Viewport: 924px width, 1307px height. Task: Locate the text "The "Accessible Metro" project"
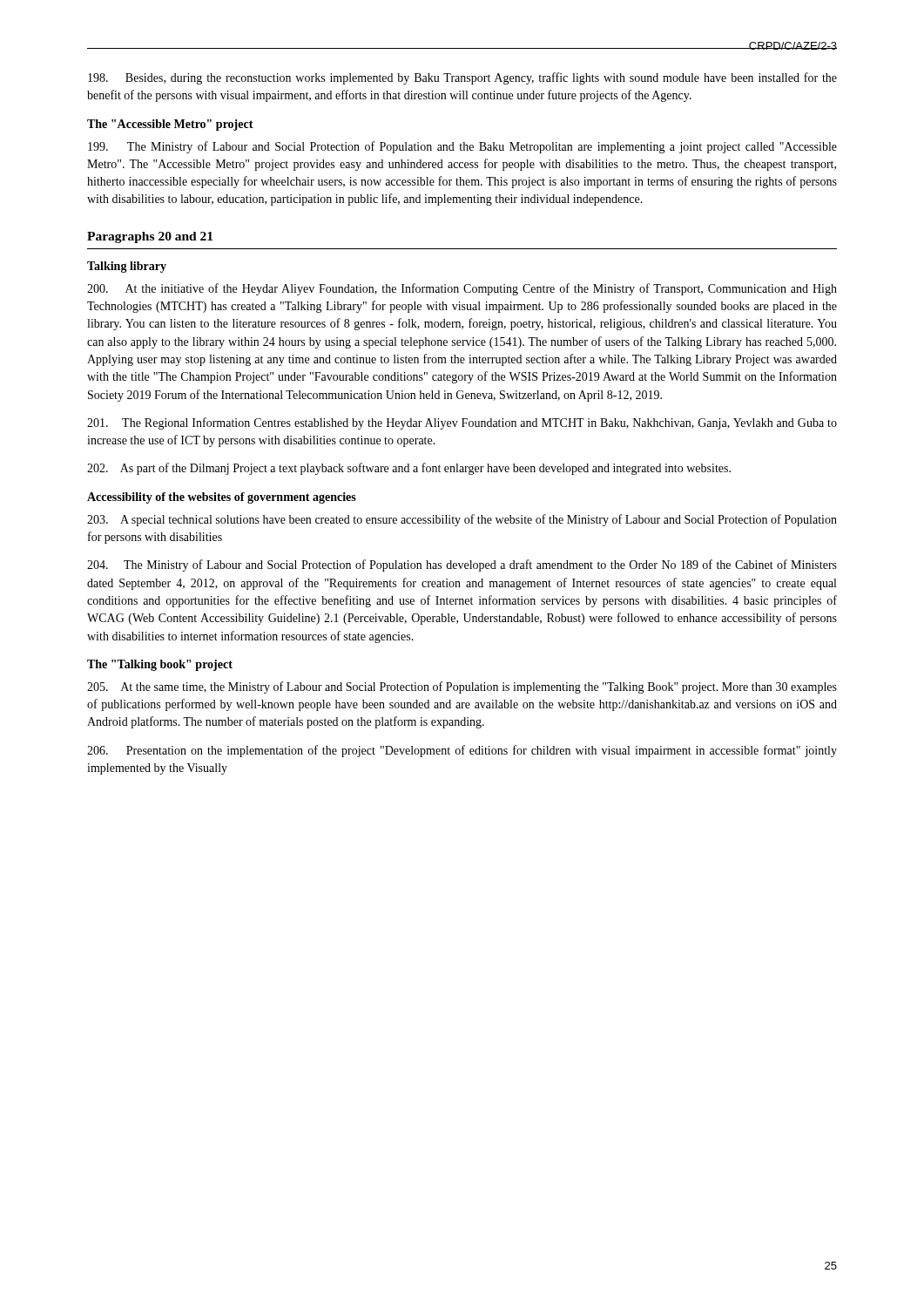pyautogui.click(x=170, y=124)
